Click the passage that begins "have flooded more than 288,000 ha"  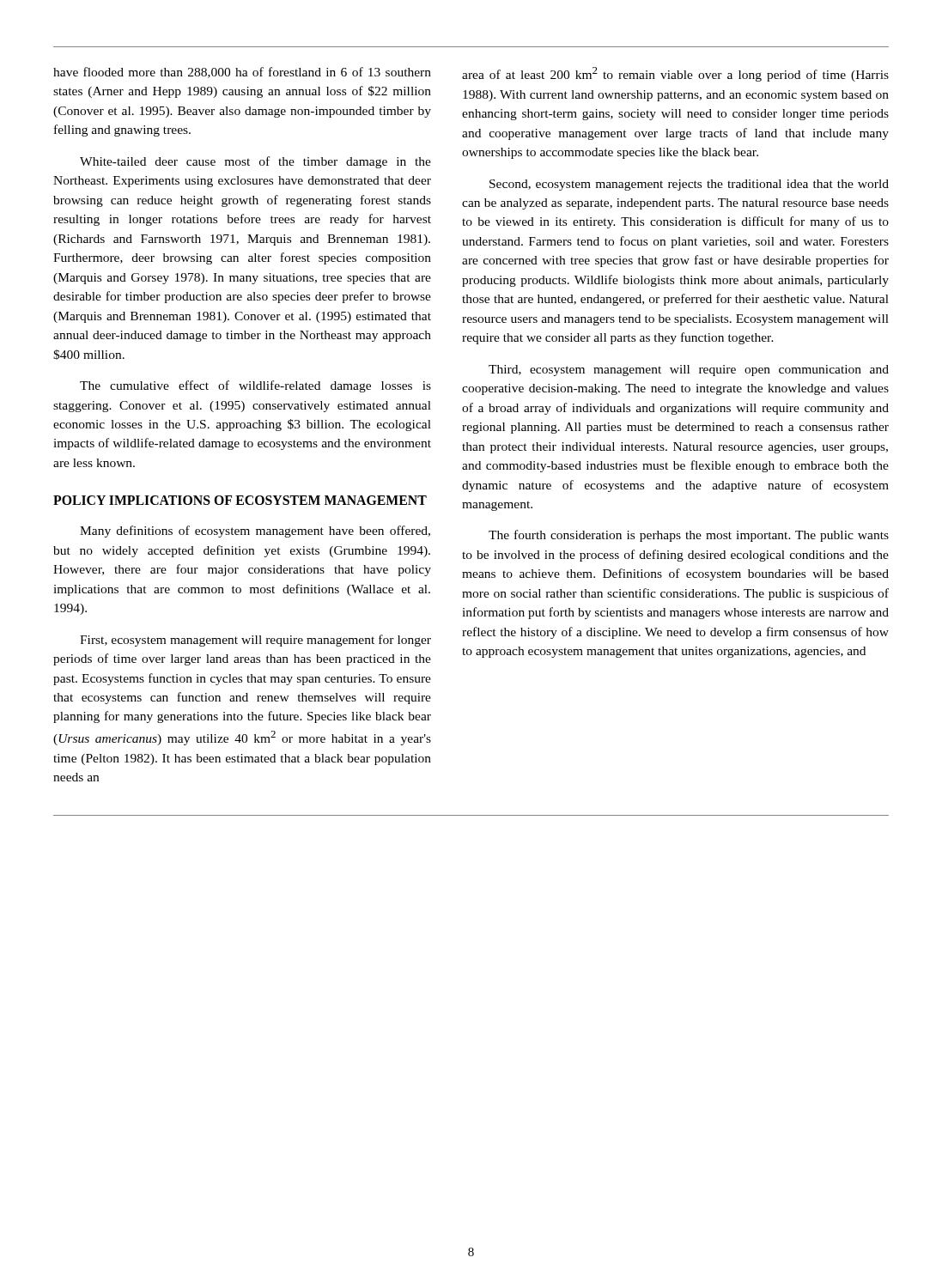(242, 101)
